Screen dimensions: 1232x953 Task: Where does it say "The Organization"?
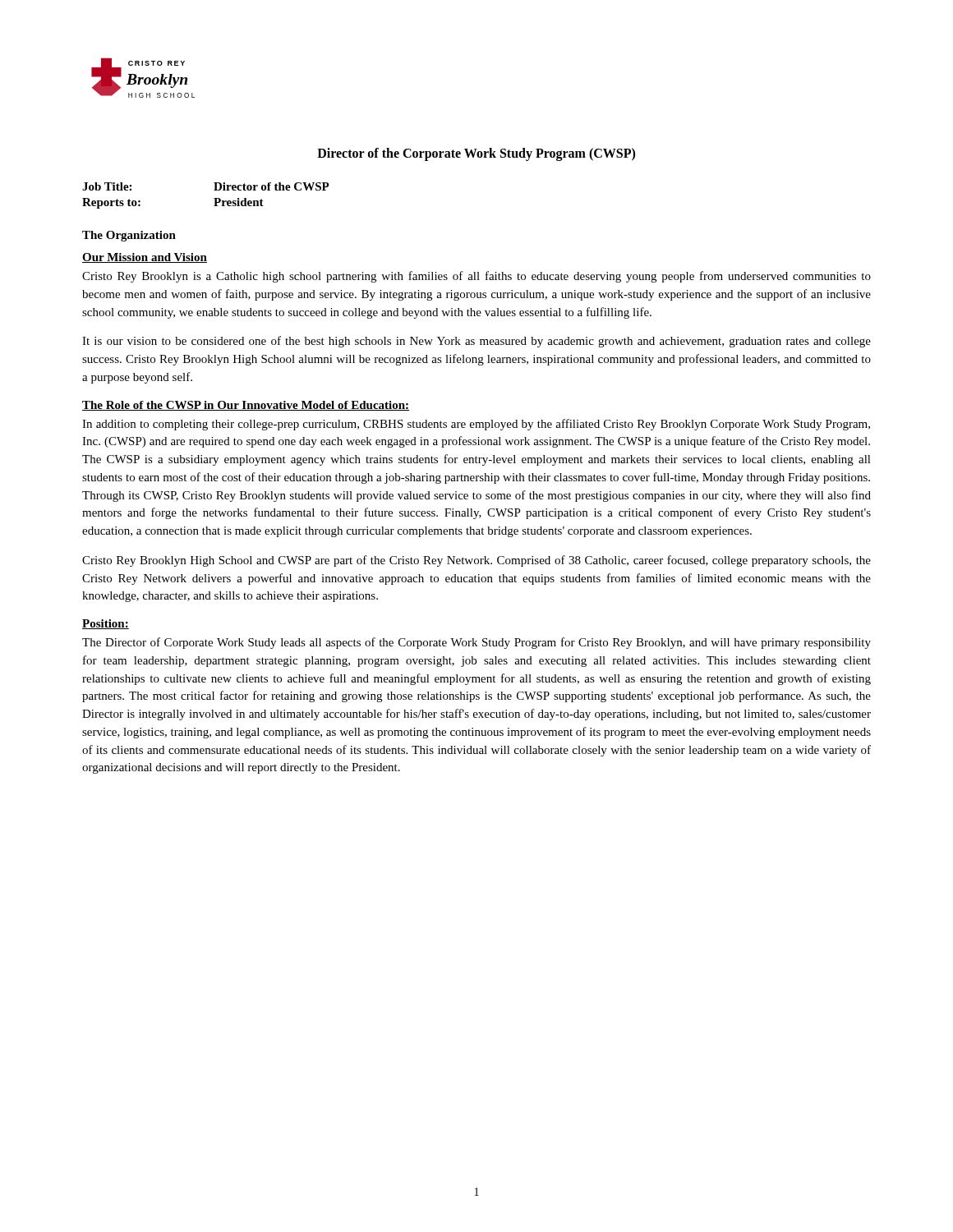point(129,235)
